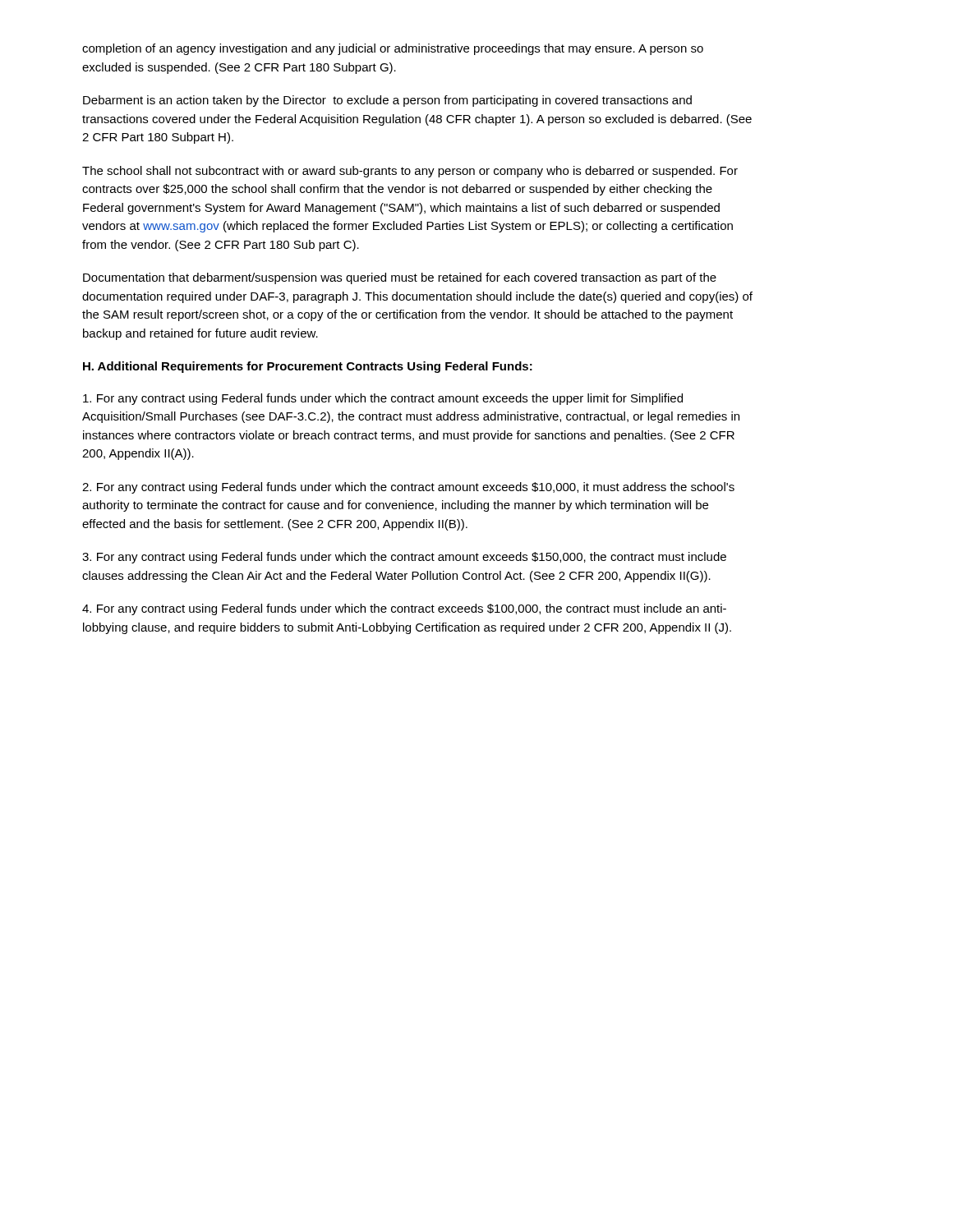The width and height of the screenshot is (953, 1232).
Task: Navigate to the element starting "The school shall not subcontract with"
Action: click(x=410, y=207)
